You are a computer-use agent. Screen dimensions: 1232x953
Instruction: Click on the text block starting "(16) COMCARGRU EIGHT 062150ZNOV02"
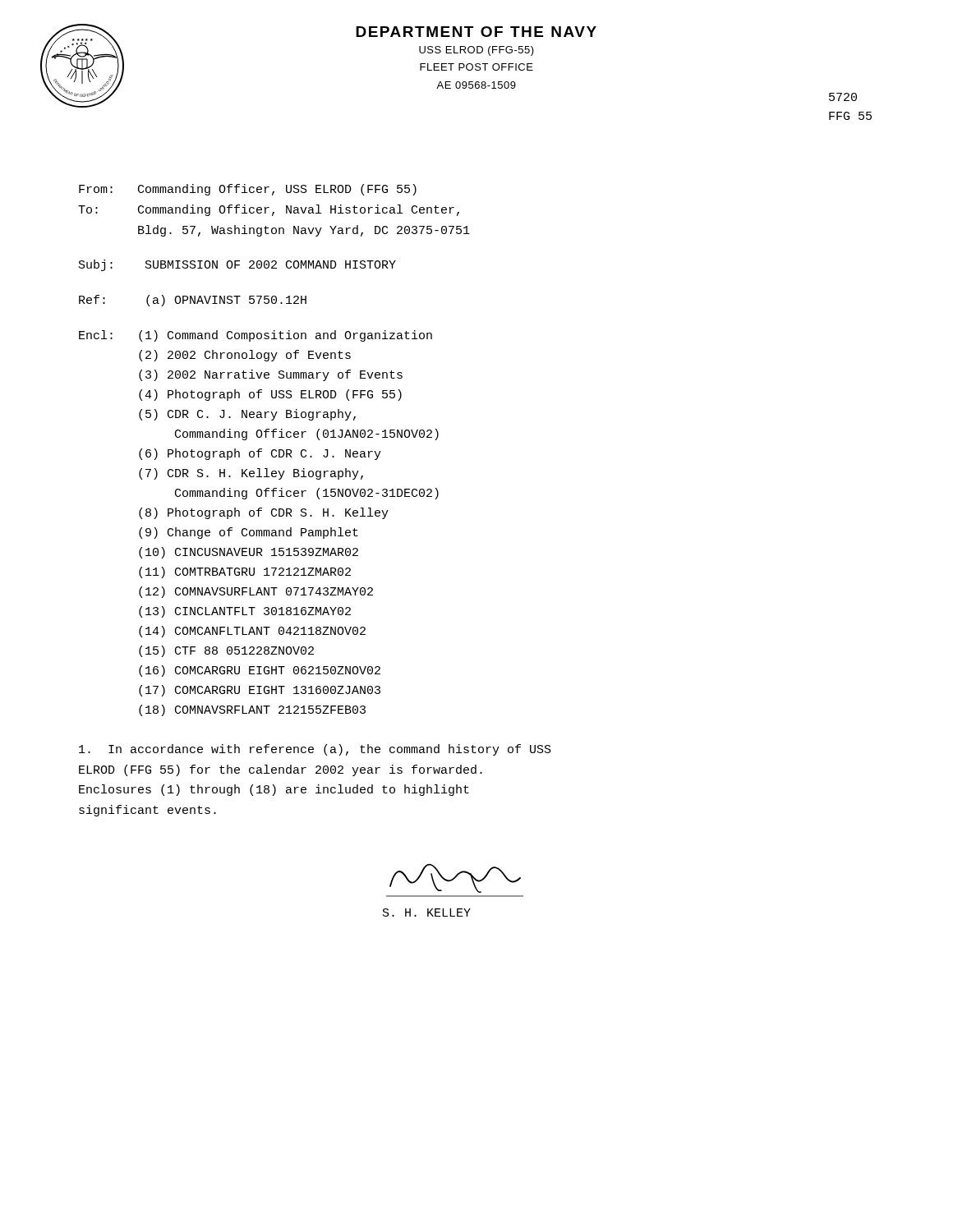click(x=259, y=671)
